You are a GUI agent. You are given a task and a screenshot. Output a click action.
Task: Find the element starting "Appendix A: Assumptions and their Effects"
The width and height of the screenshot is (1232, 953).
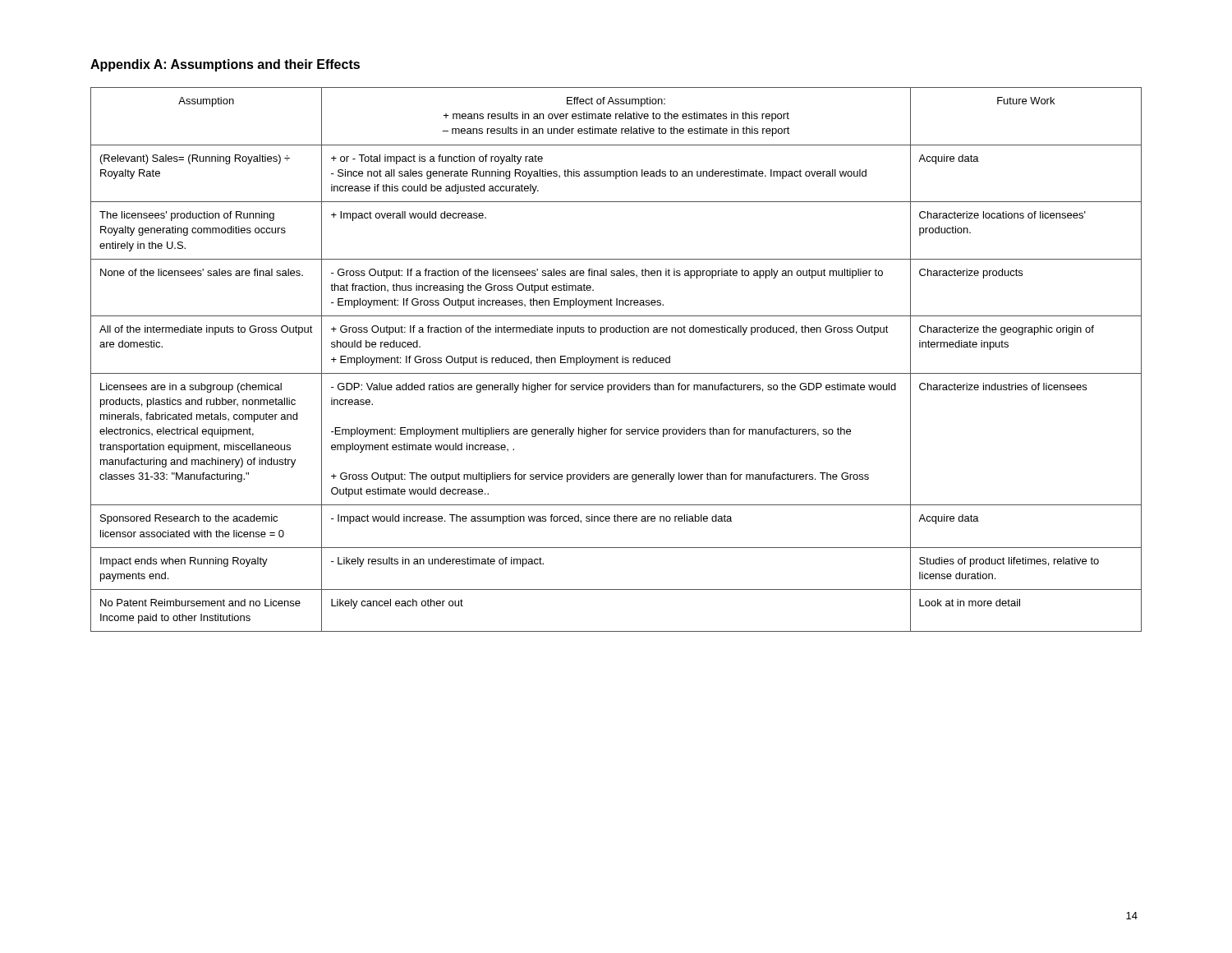click(225, 64)
